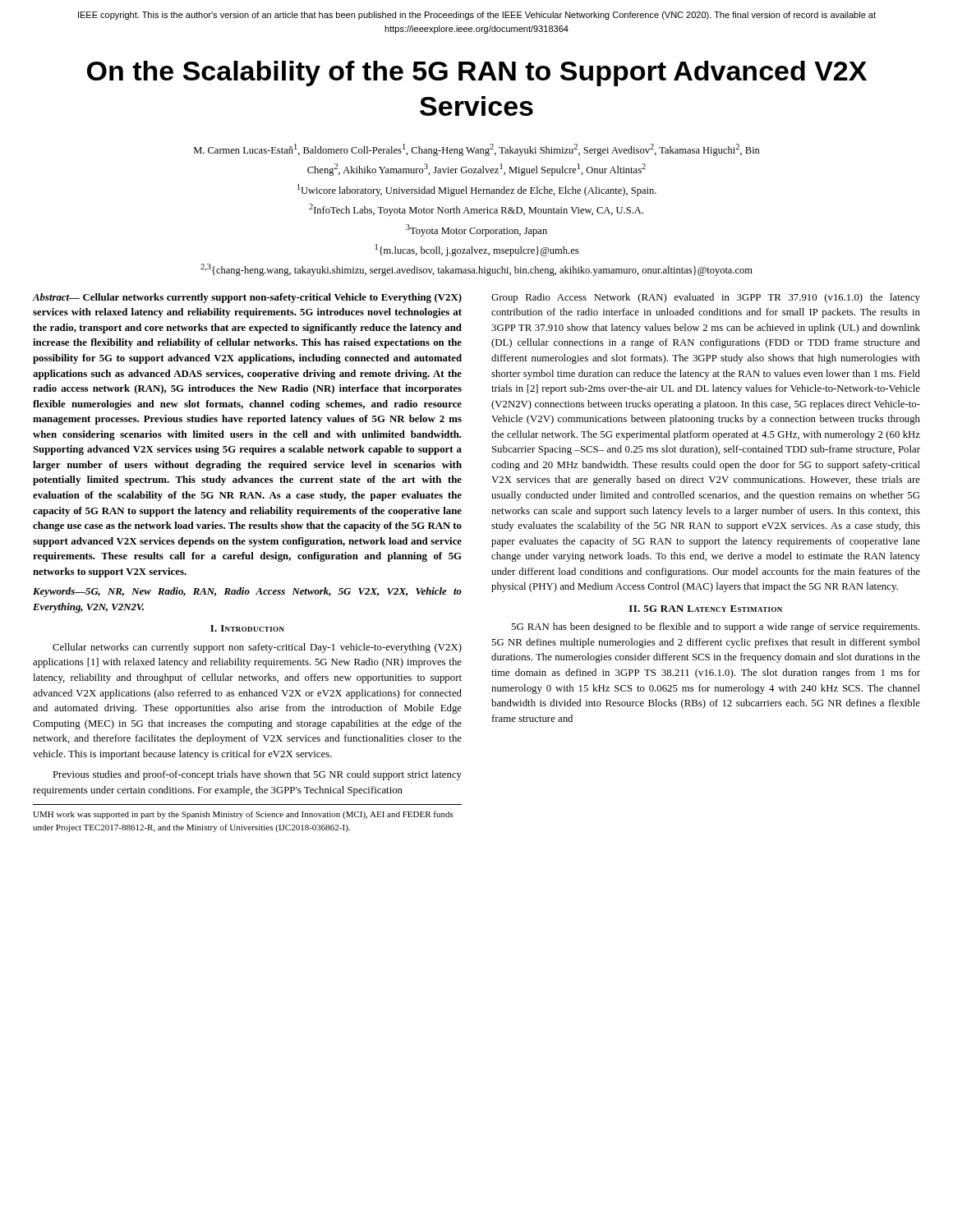This screenshot has height=1232, width=953.
Task: Navigate to the passage starting "Abstract— Cellular networks currently support non-safety-critical Vehicle to"
Action: (247, 435)
